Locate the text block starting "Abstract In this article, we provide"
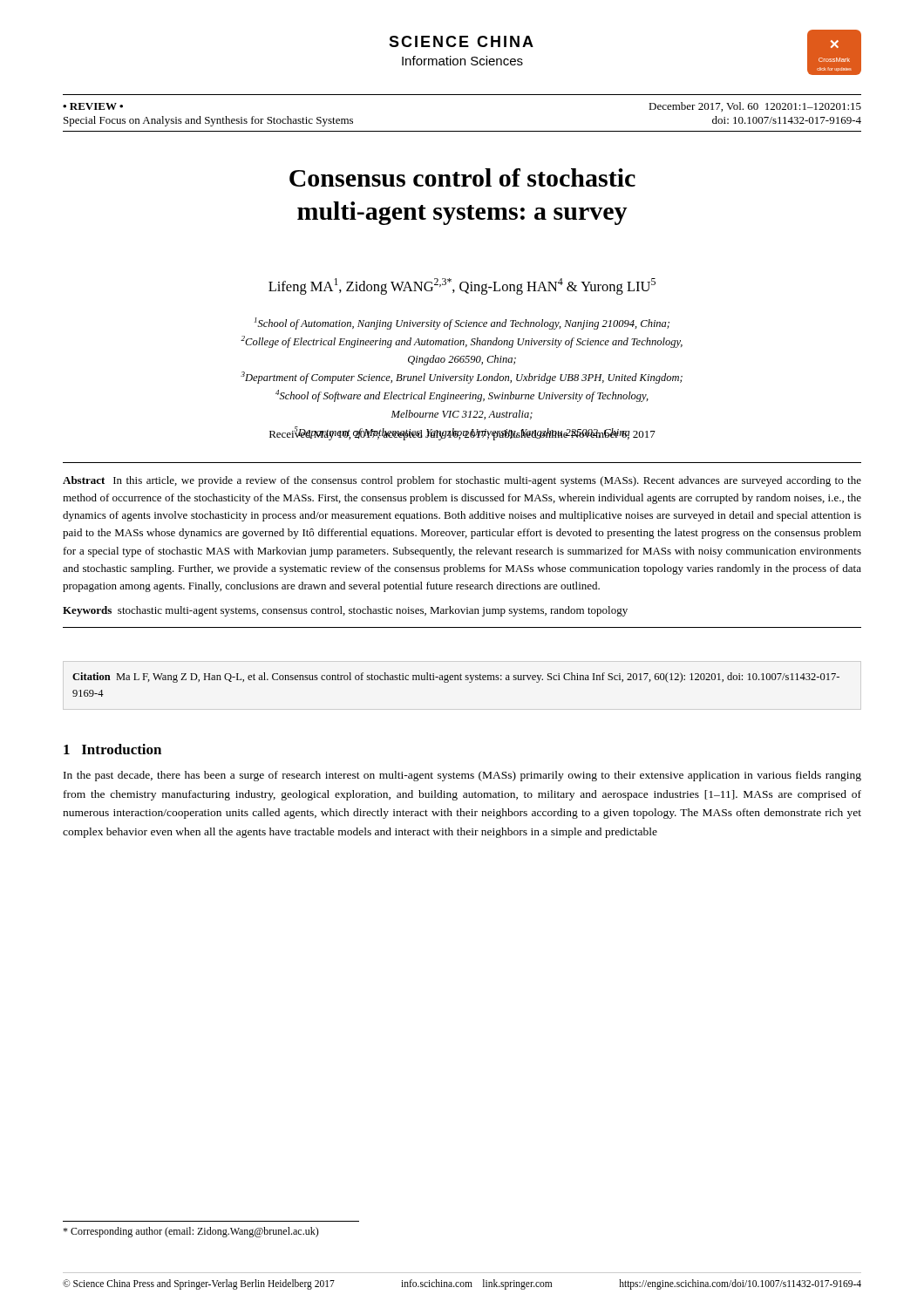924x1308 pixels. [462, 533]
